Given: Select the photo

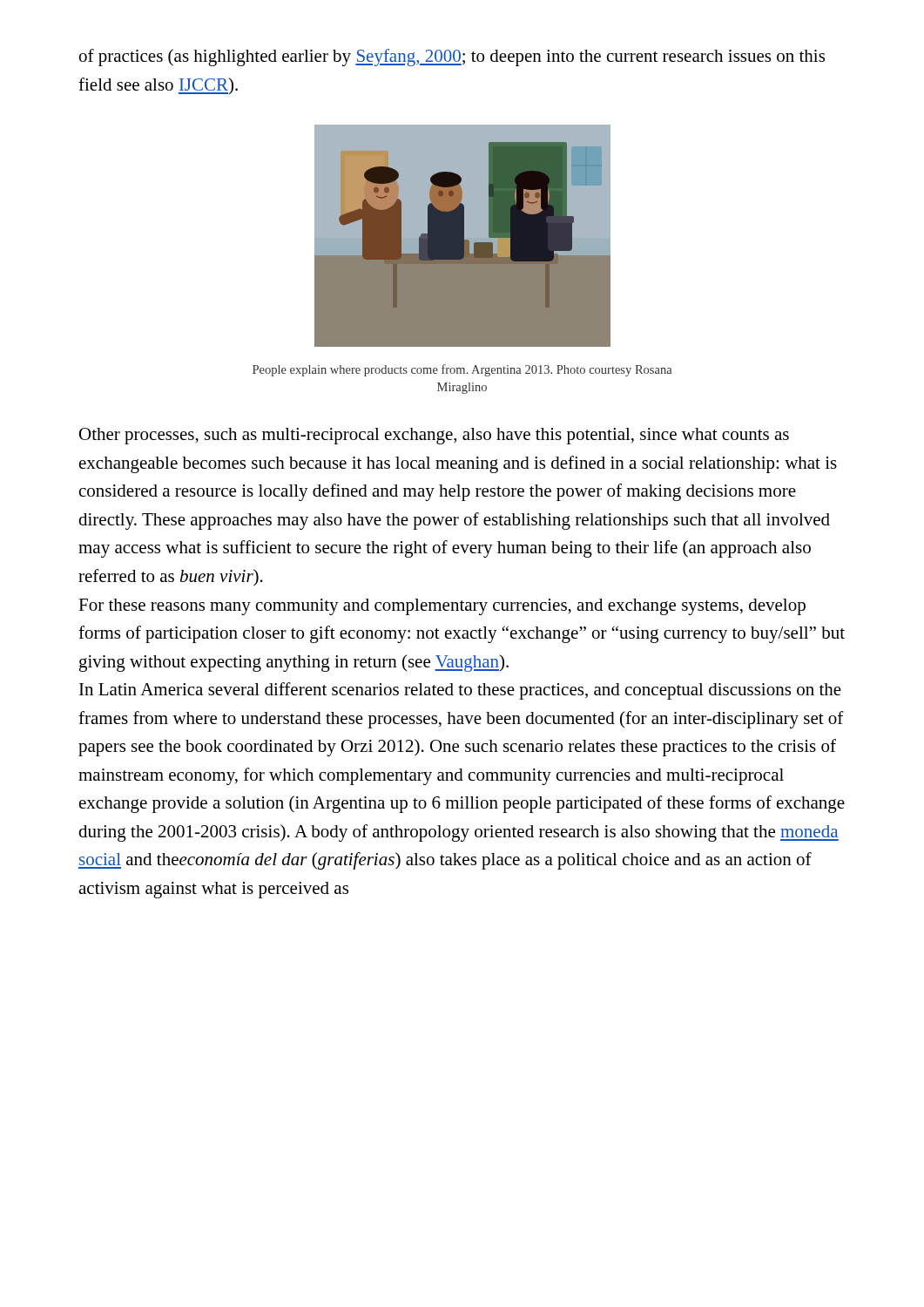Looking at the screenshot, I should [x=462, y=240].
